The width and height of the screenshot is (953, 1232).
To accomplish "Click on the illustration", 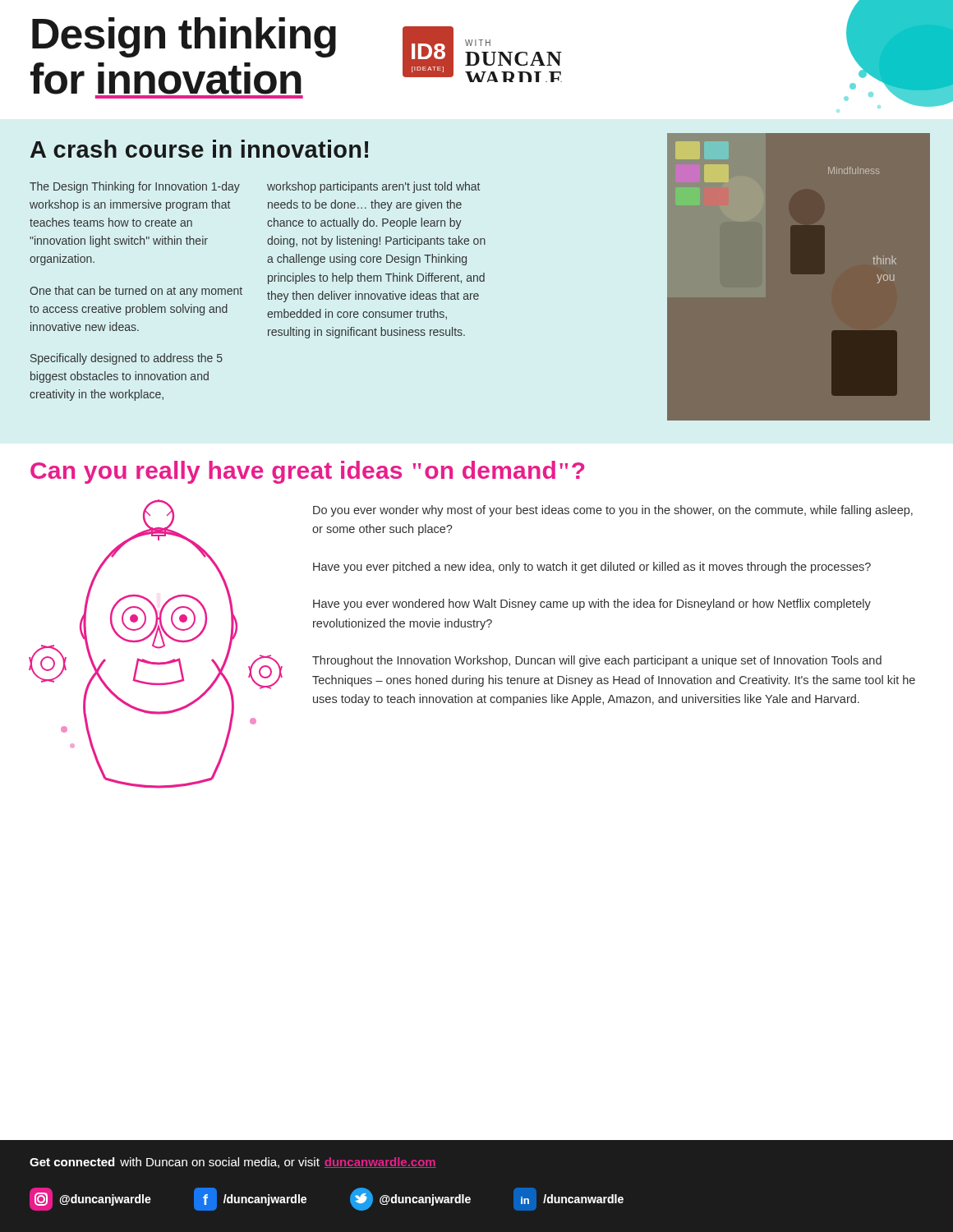I will click(x=159, y=659).
